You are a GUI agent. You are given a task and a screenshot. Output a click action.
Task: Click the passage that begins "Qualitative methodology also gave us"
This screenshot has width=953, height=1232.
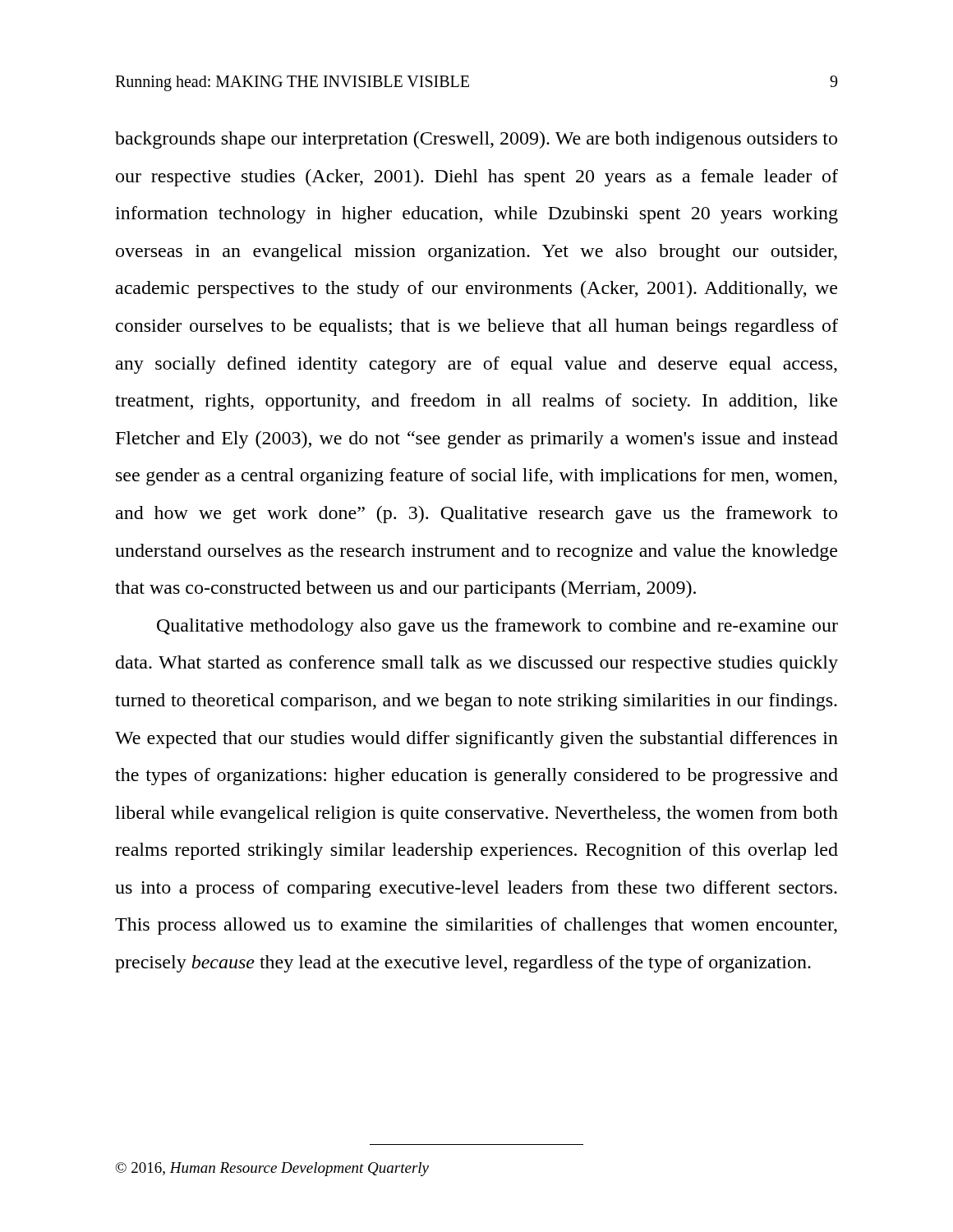(x=497, y=627)
